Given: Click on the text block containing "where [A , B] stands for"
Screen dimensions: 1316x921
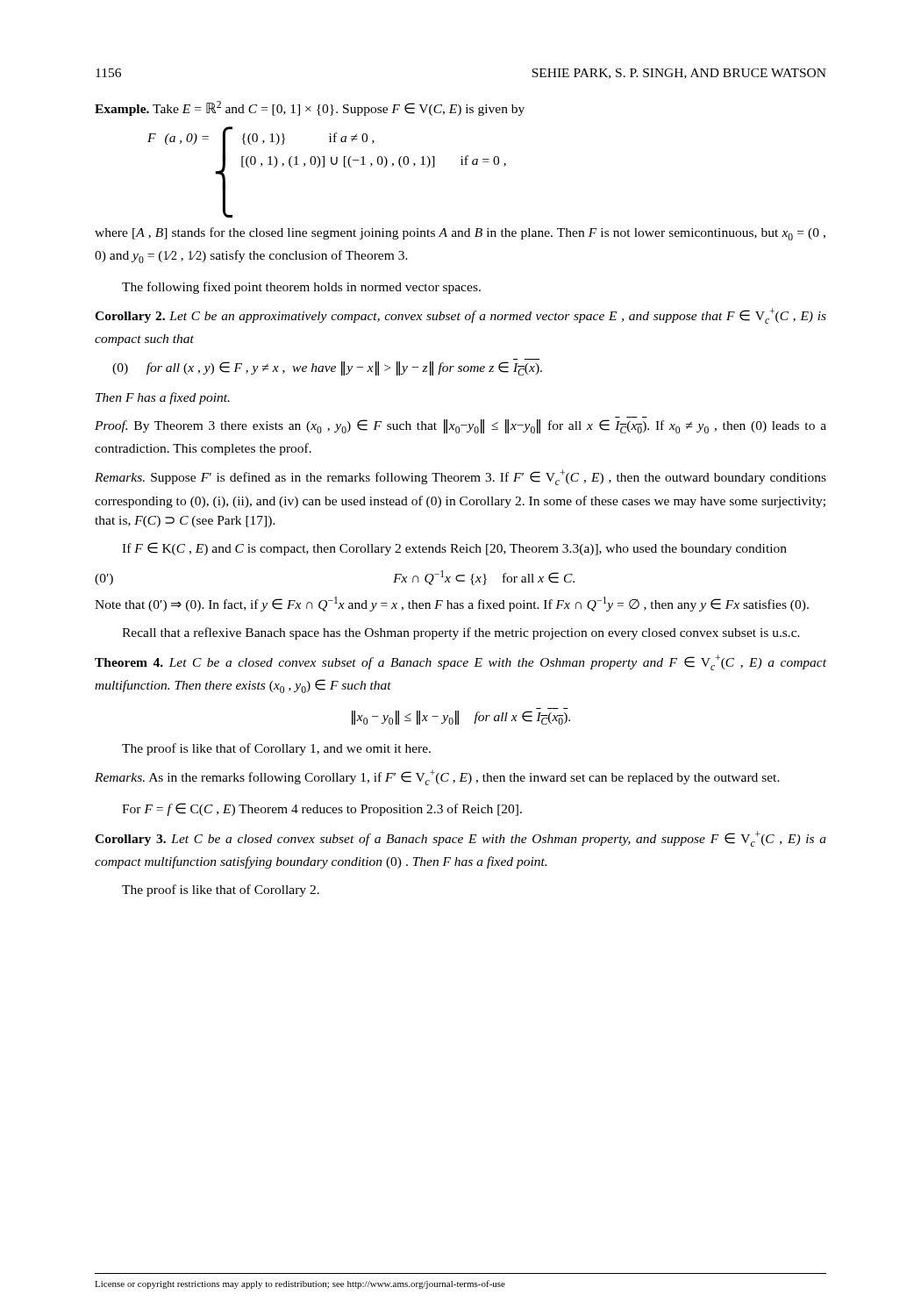Looking at the screenshot, I should 460,245.
